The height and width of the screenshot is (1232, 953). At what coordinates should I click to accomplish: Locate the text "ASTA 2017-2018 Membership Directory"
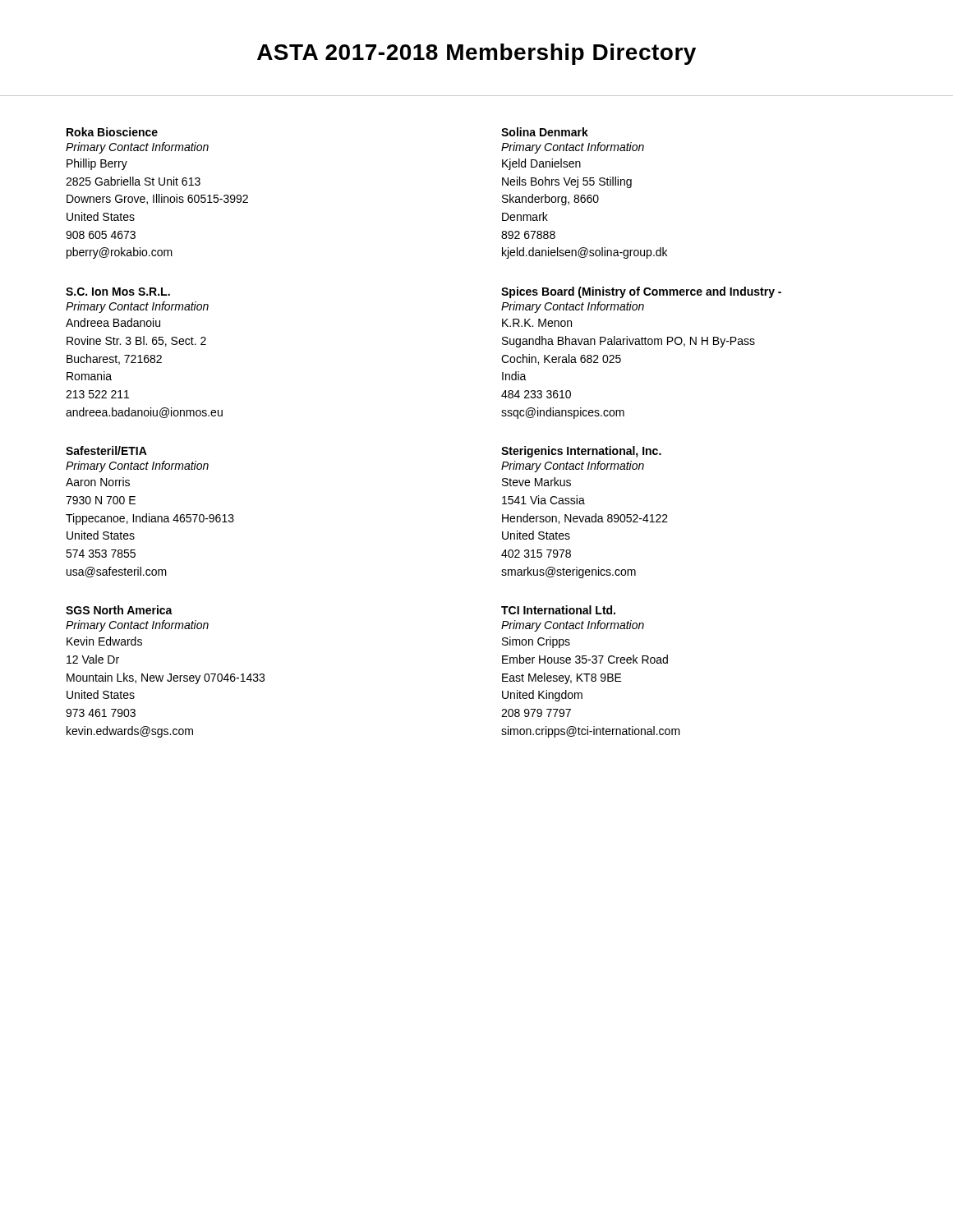[x=476, y=52]
